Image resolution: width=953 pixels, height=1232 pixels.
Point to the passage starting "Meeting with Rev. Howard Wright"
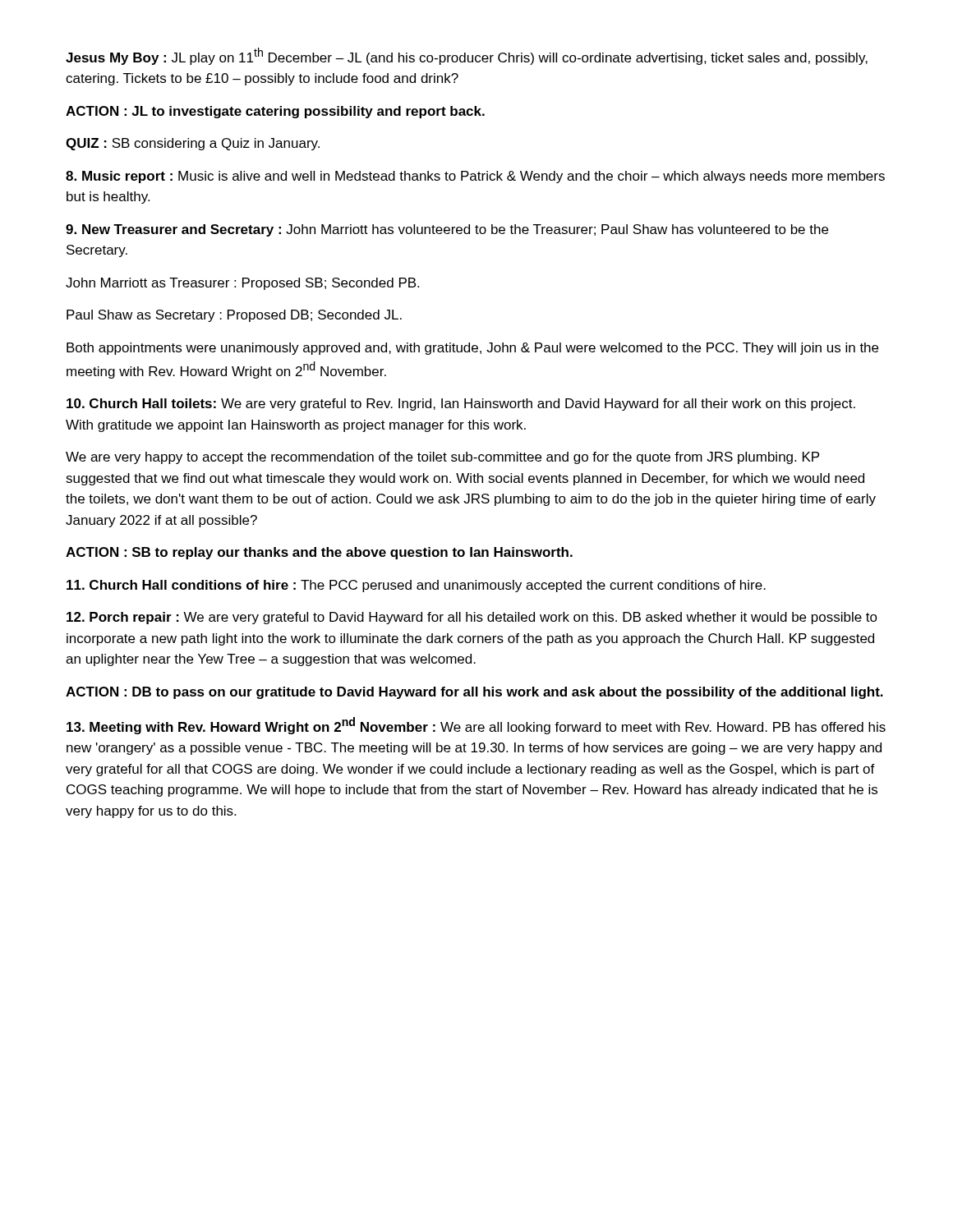click(x=476, y=767)
